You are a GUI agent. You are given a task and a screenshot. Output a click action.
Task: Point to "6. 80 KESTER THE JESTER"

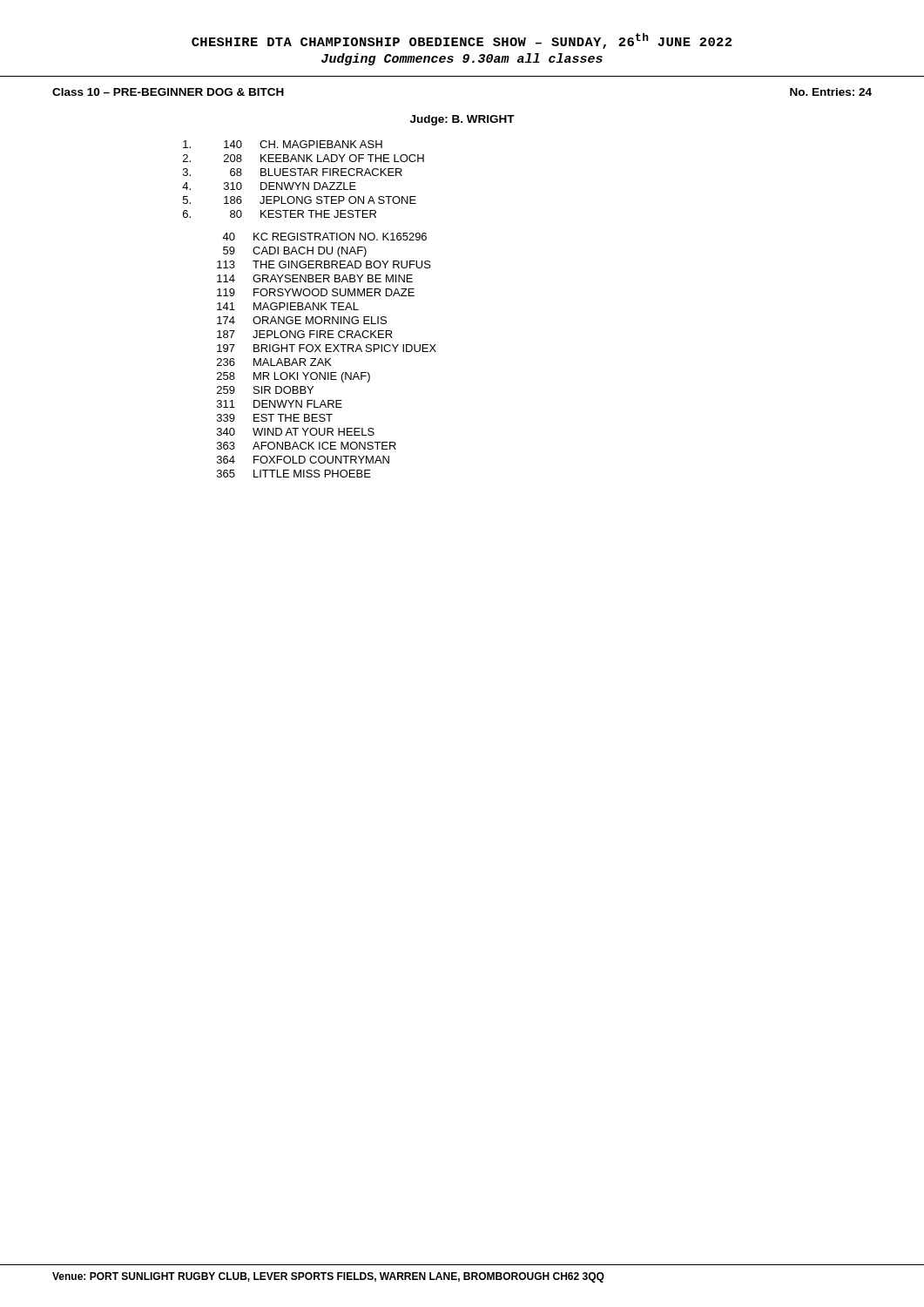(280, 214)
